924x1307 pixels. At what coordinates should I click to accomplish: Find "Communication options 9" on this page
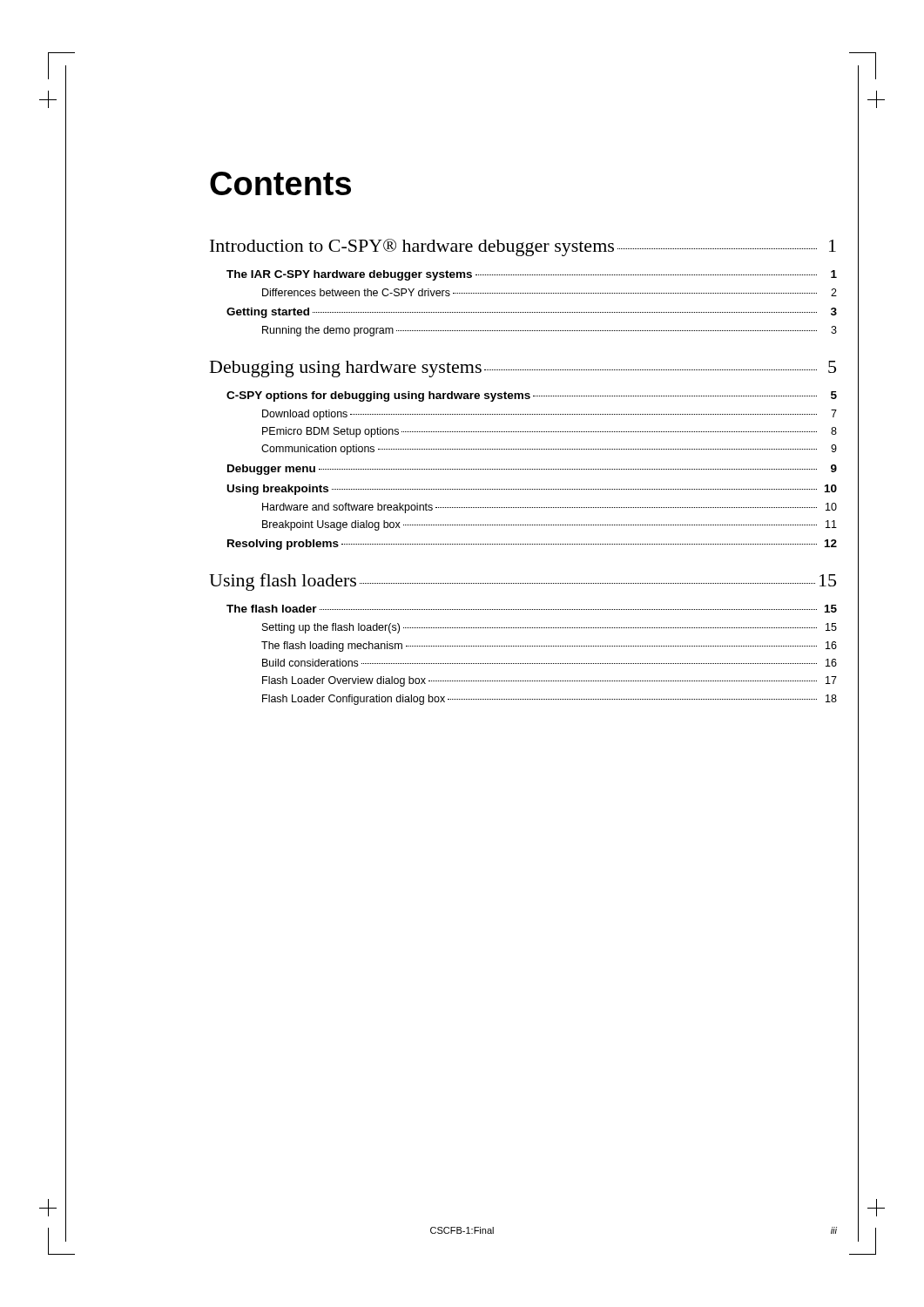pos(549,450)
